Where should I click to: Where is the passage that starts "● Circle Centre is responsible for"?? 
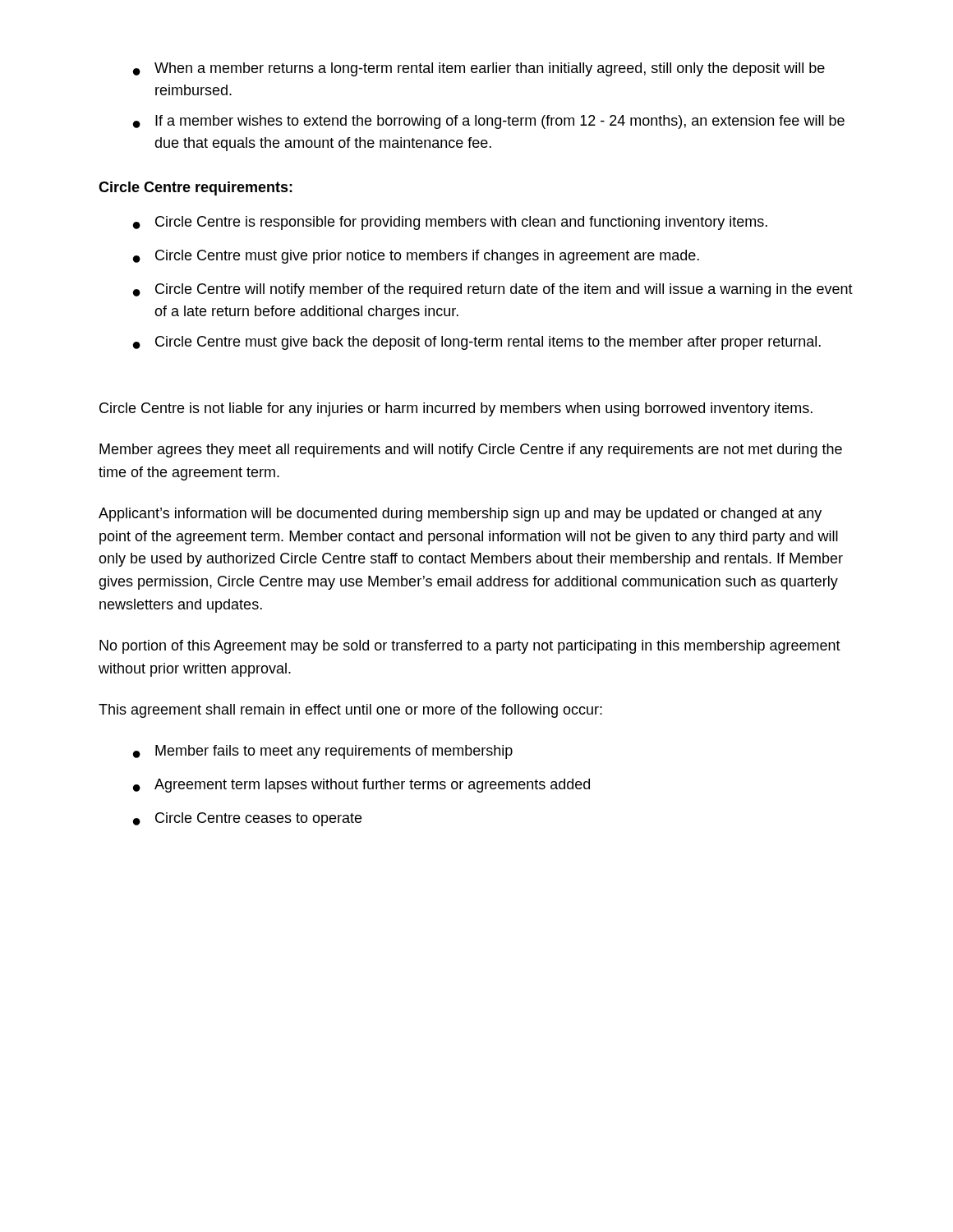tap(493, 224)
